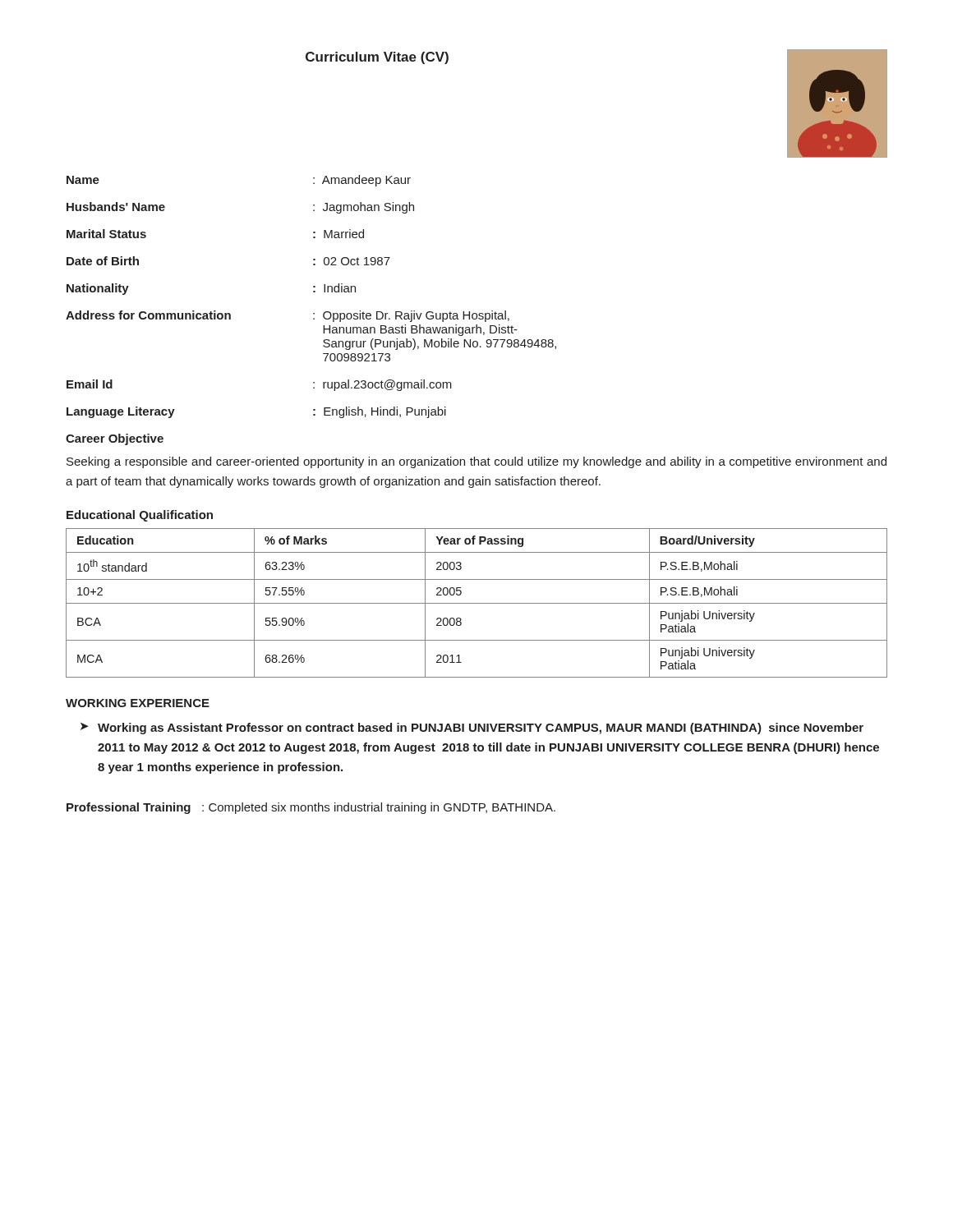Find the photo

point(837,103)
